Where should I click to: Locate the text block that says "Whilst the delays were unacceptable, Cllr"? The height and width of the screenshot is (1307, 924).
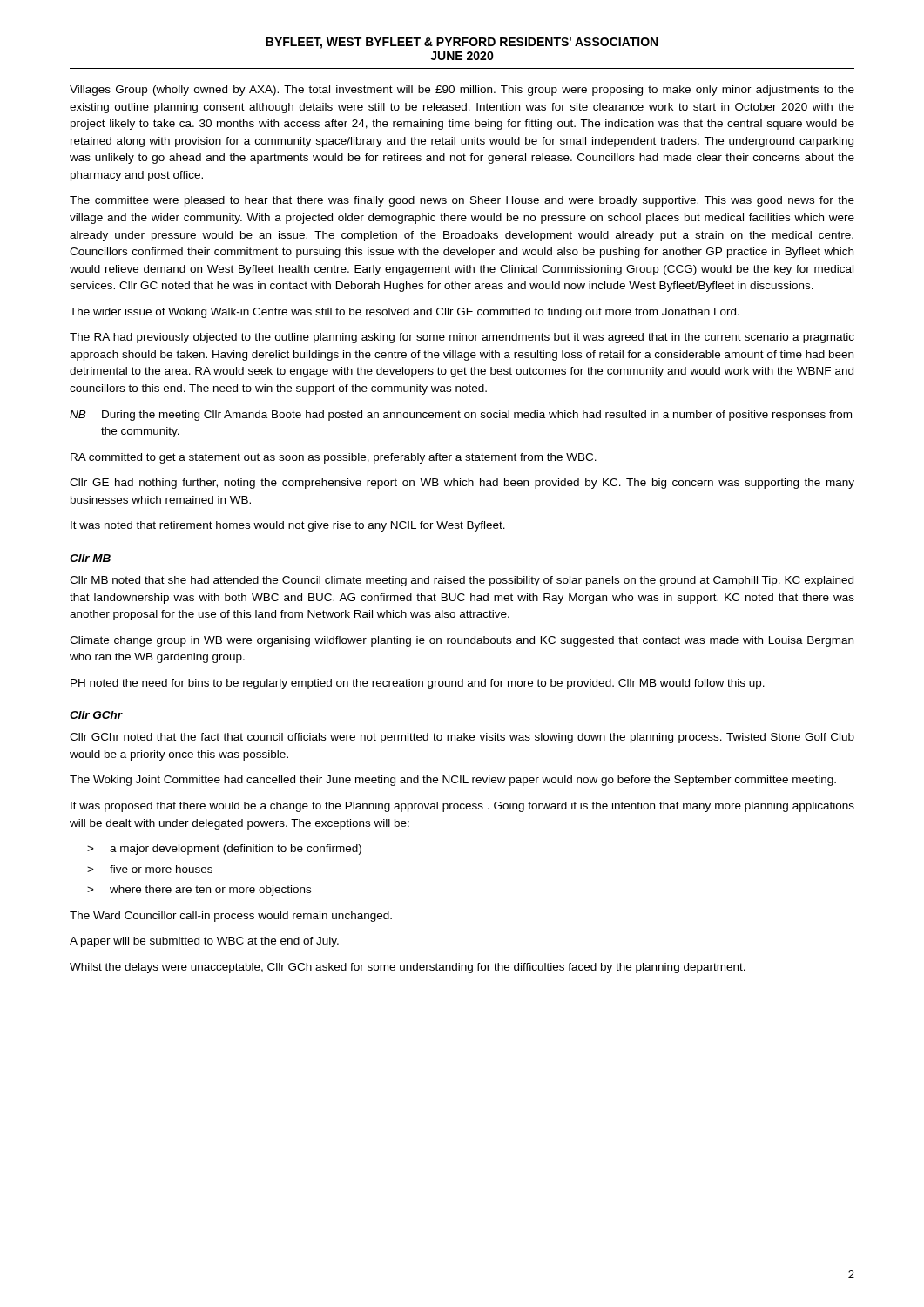(x=408, y=967)
